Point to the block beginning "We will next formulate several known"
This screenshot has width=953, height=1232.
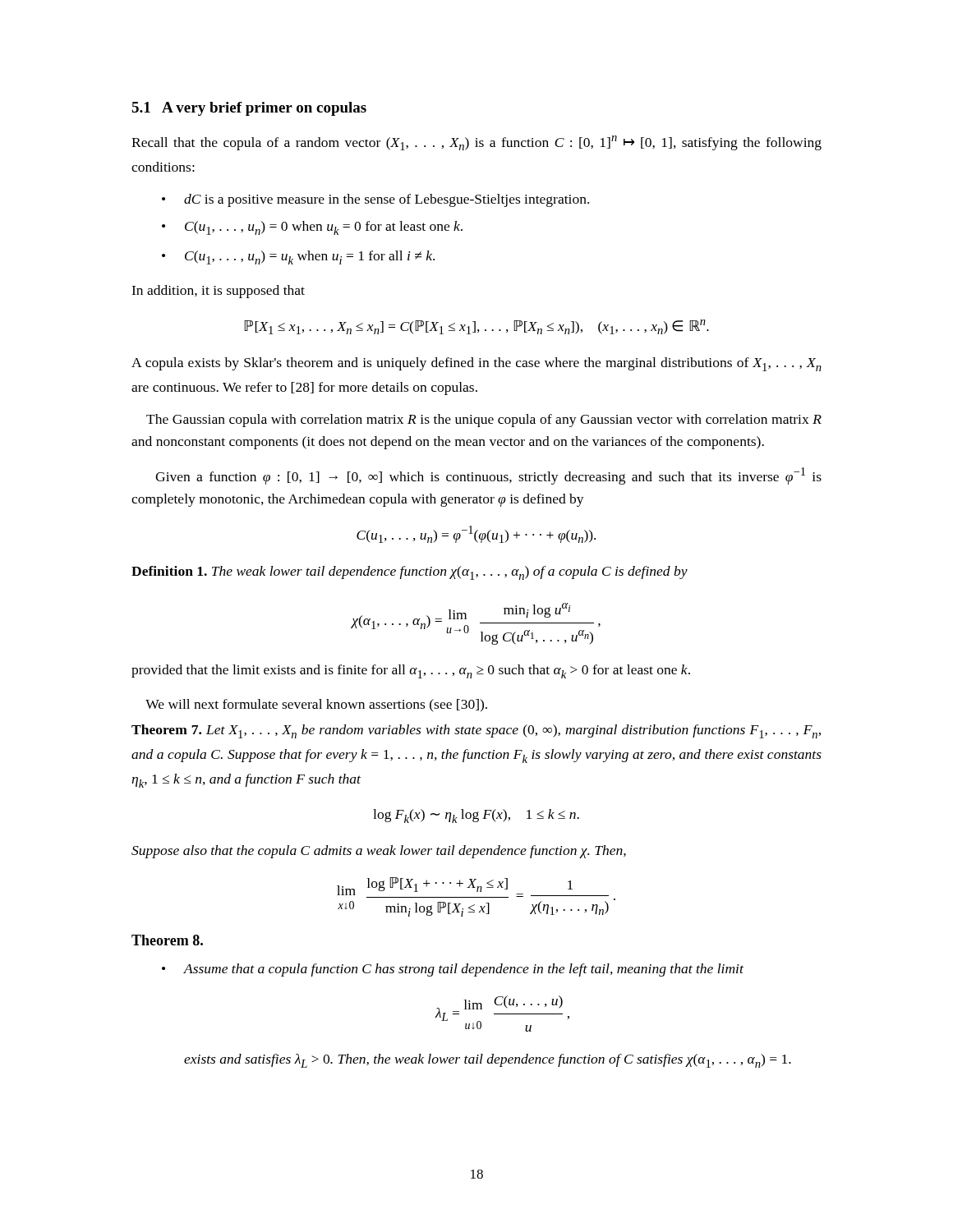click(x=310, y=704)
